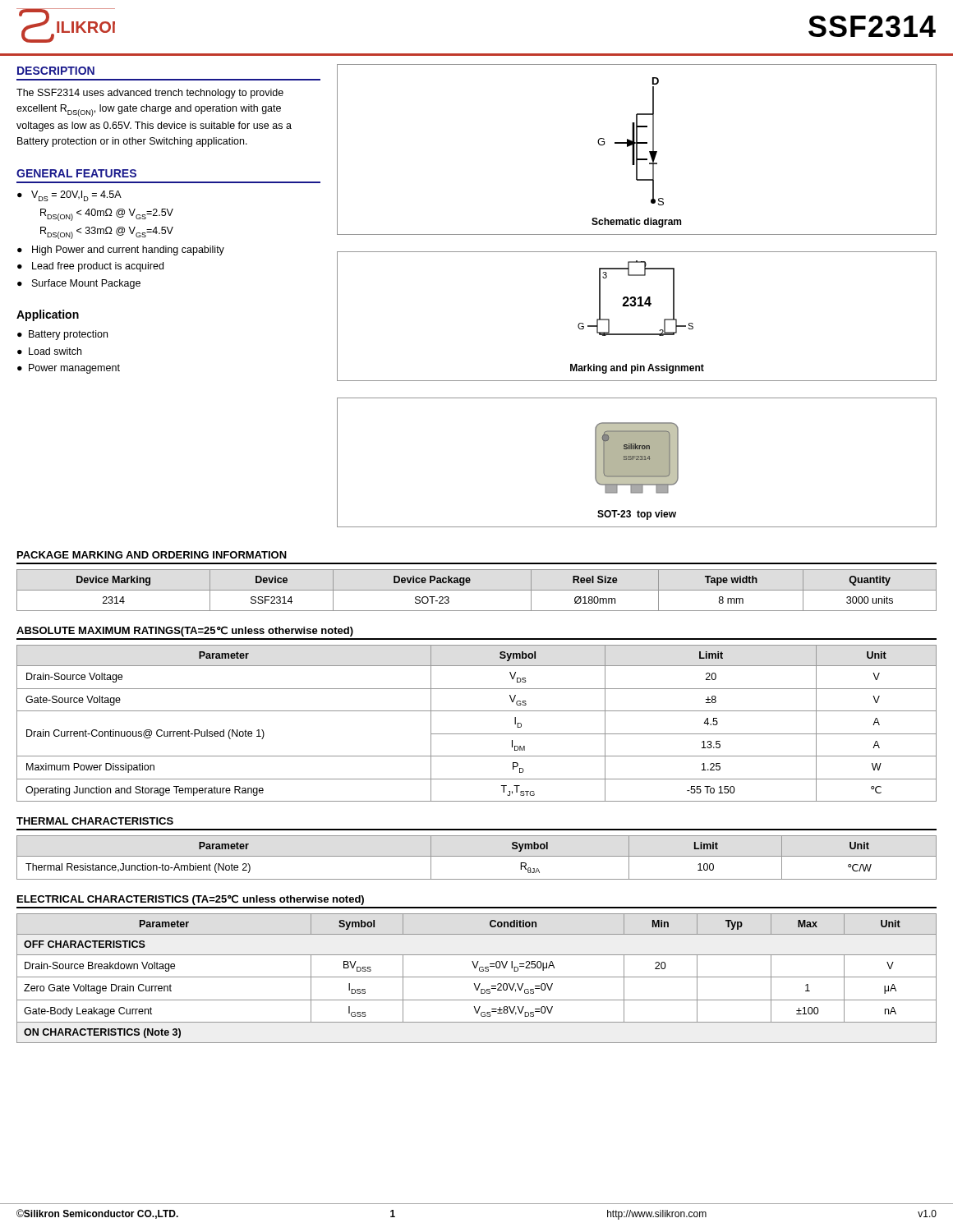Image resolution: width=953 pixels, height=1232 pixels.
Task: Where does it say "Power management"?
Action: click(x=74, y=368)
